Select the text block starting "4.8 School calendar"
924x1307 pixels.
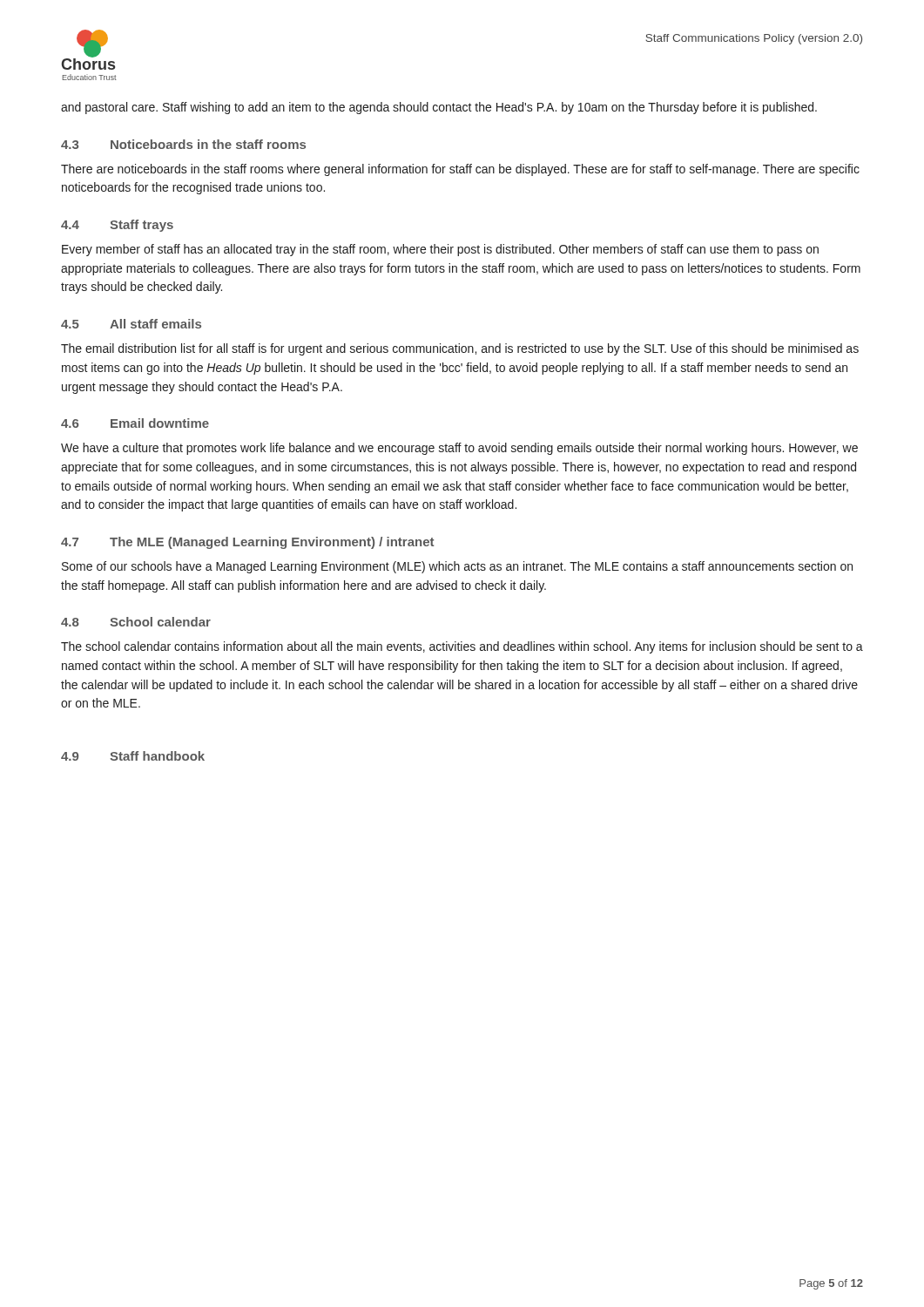(x=136, y=622)
